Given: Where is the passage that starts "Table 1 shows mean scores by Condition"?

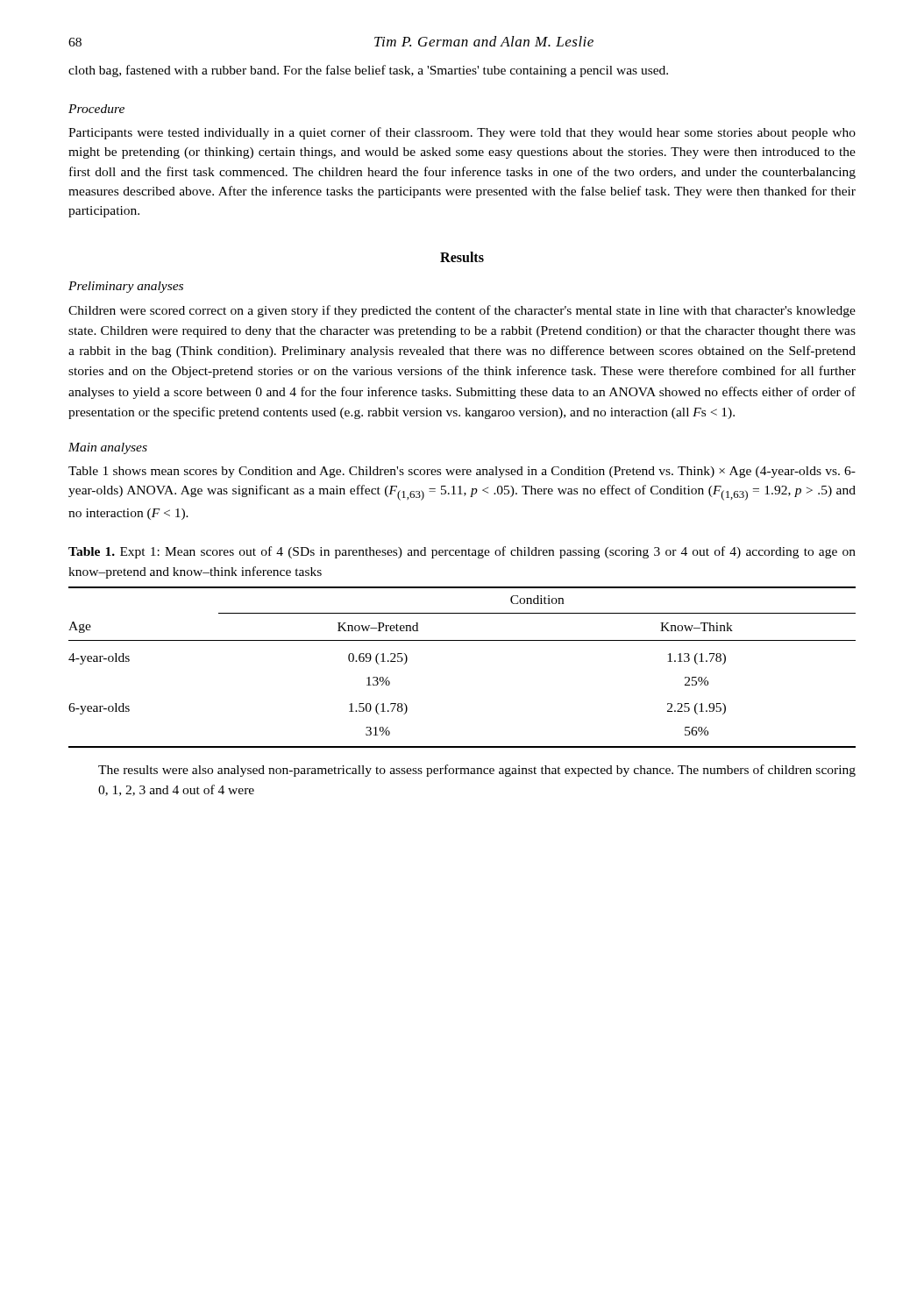Looking at the screenshot, I should coord(462,491).
